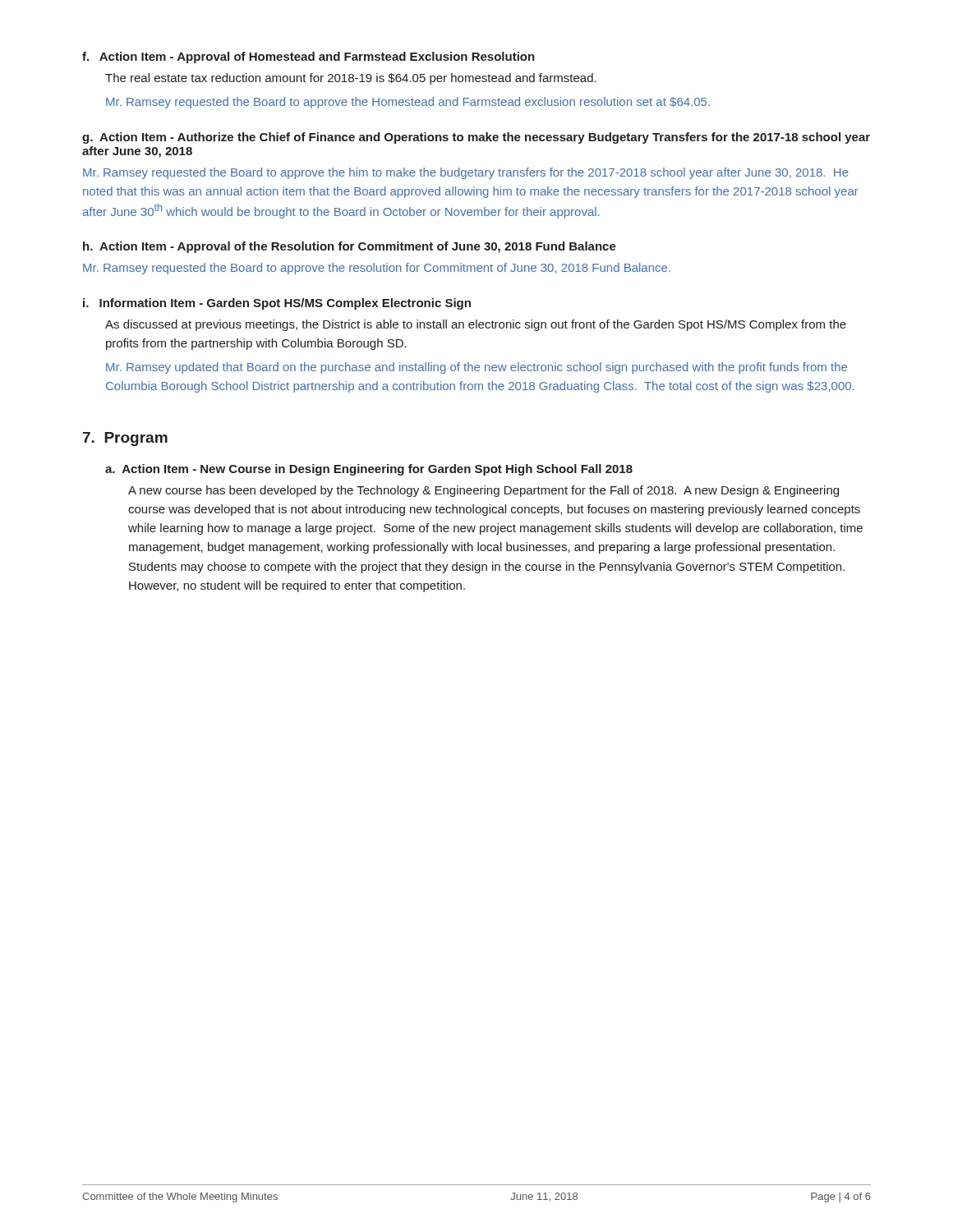Screen dimensions: 1232x953
Task: Select a section header
Action: pyautogui.click(x=125, y=437)
